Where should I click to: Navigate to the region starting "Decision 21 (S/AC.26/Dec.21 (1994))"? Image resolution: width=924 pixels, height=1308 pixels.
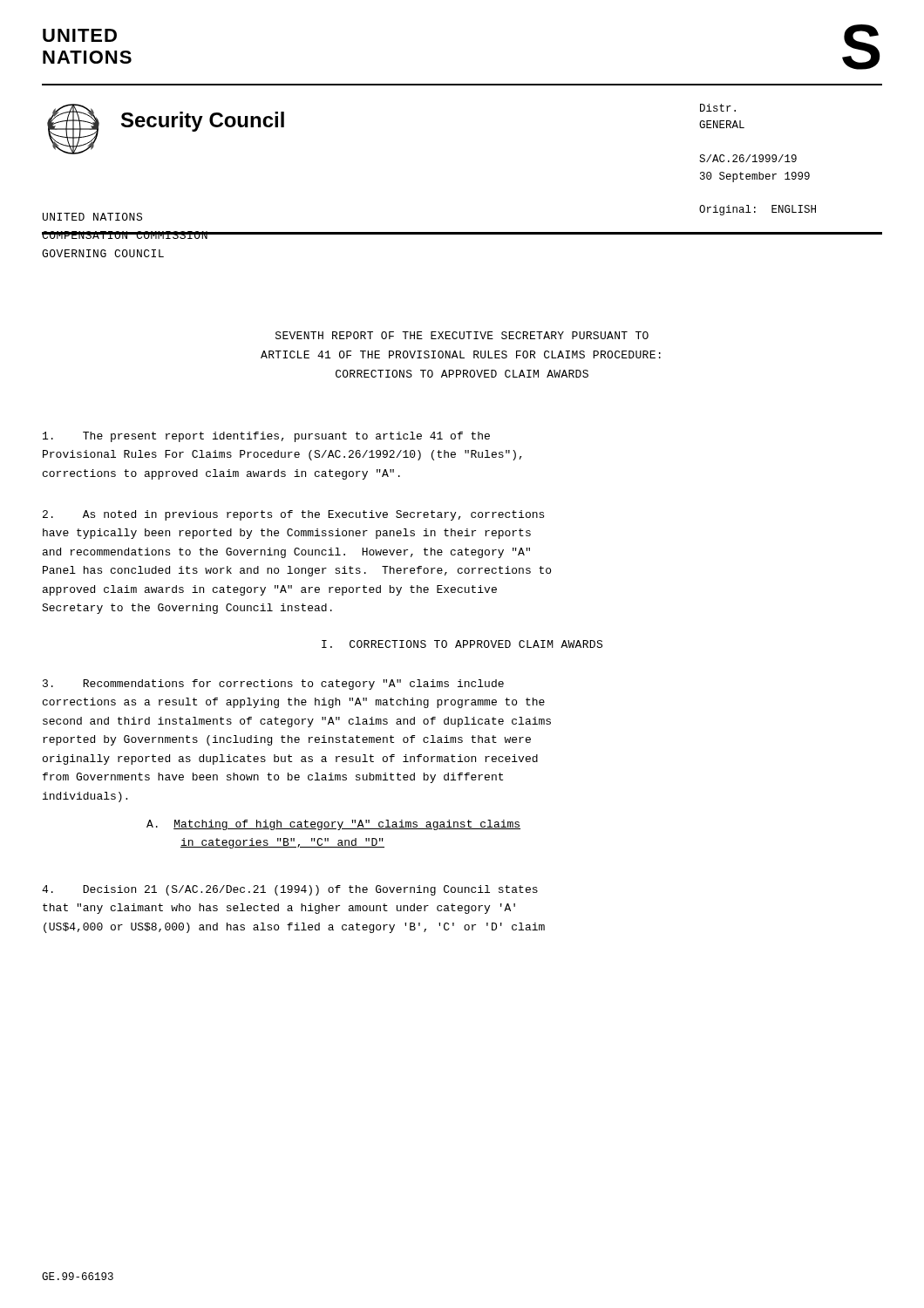pos(293,909)
